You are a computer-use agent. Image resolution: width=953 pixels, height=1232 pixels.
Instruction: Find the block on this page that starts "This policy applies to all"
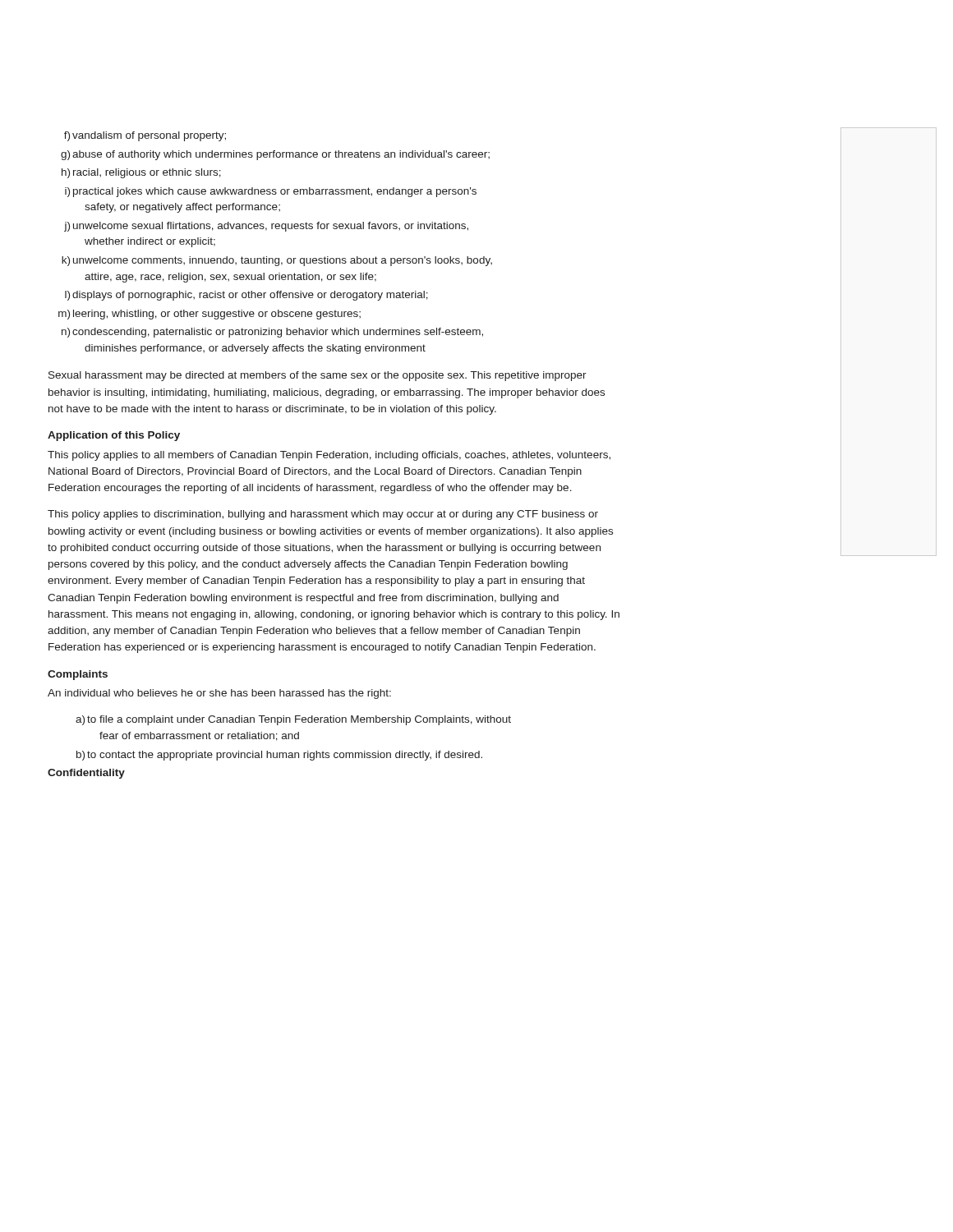tap(329, 471)
